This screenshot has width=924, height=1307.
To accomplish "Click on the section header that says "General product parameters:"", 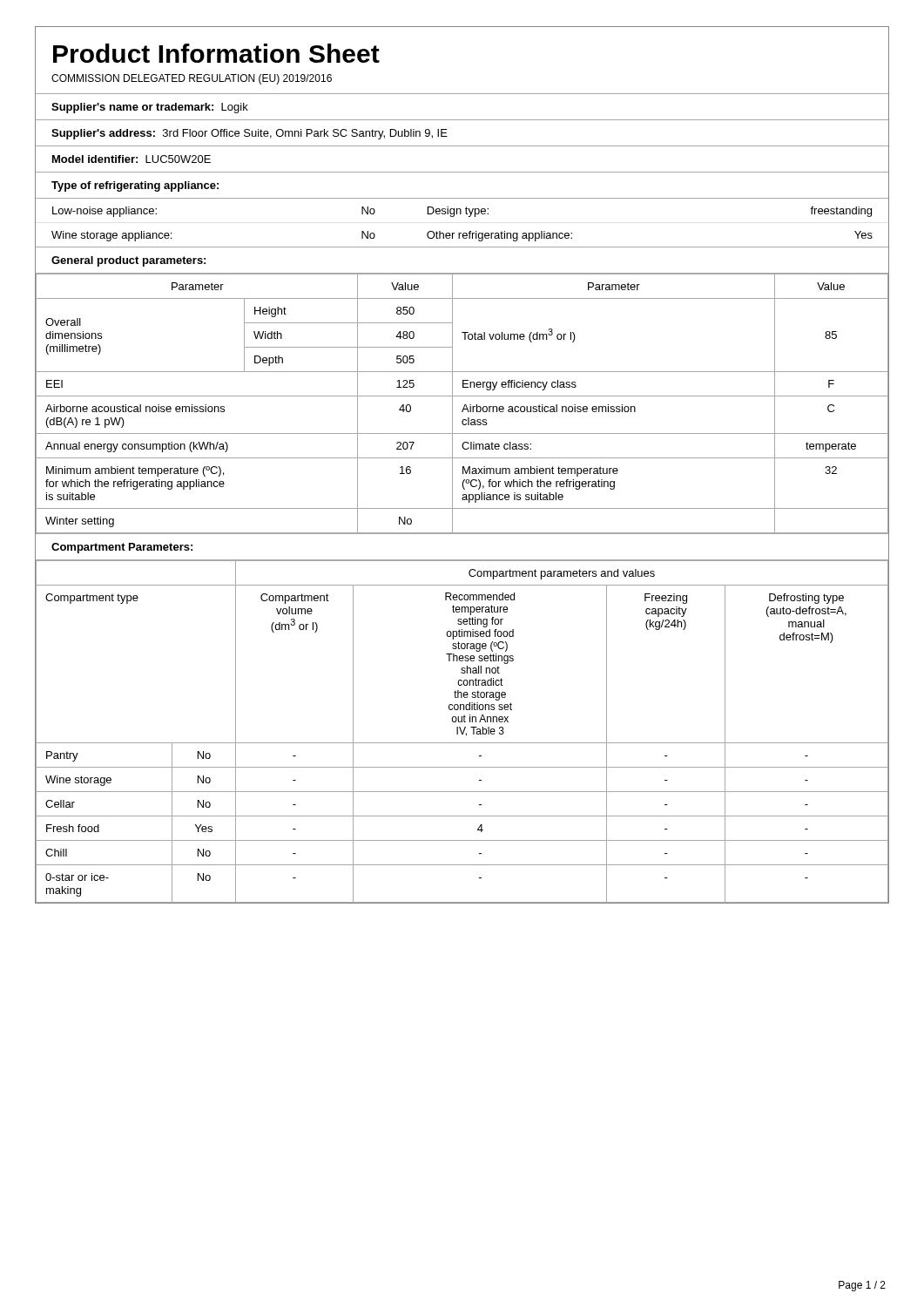I will pyautogui.click(x=129, y=260).
